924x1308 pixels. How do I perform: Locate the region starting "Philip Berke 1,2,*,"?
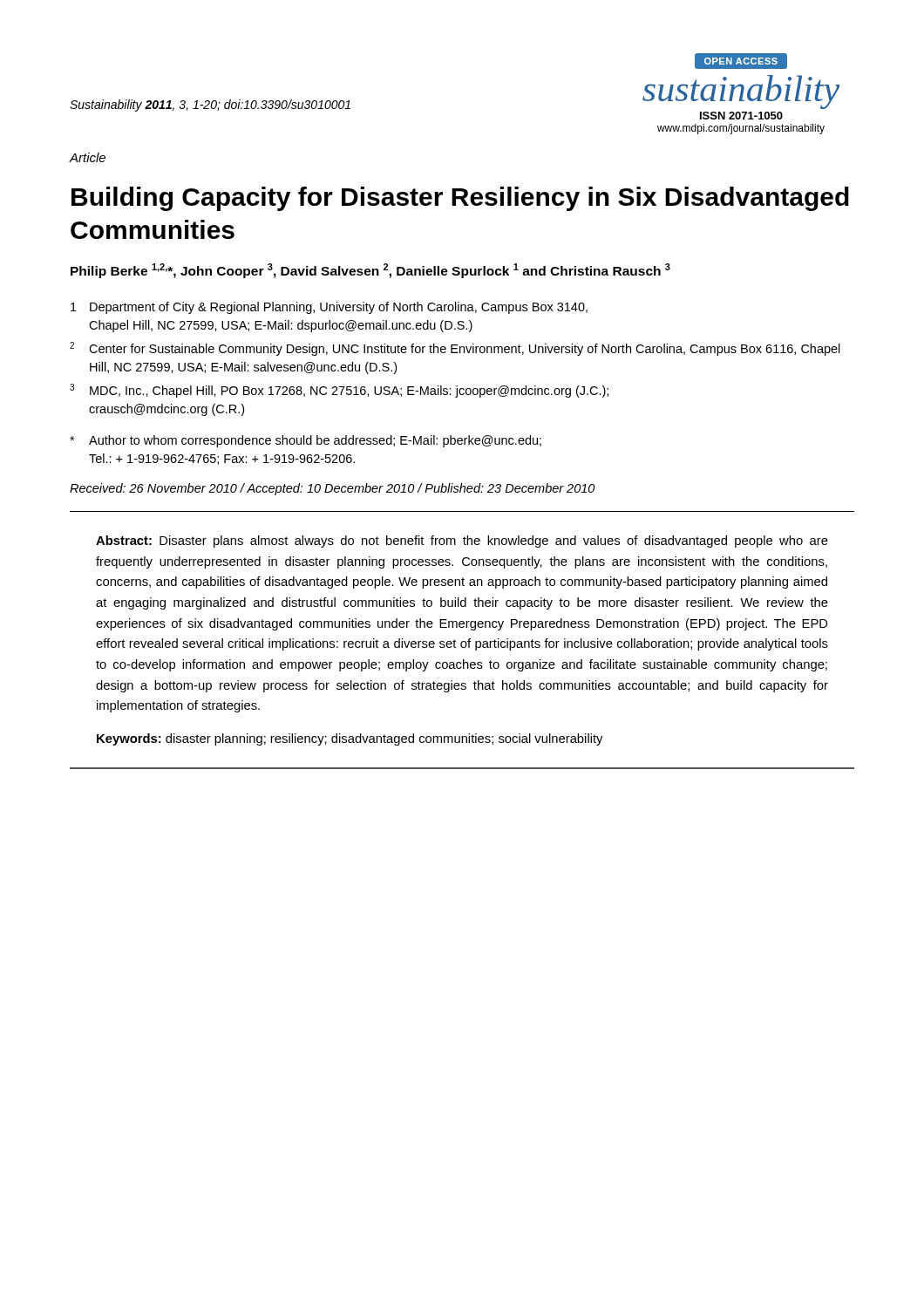370,270
